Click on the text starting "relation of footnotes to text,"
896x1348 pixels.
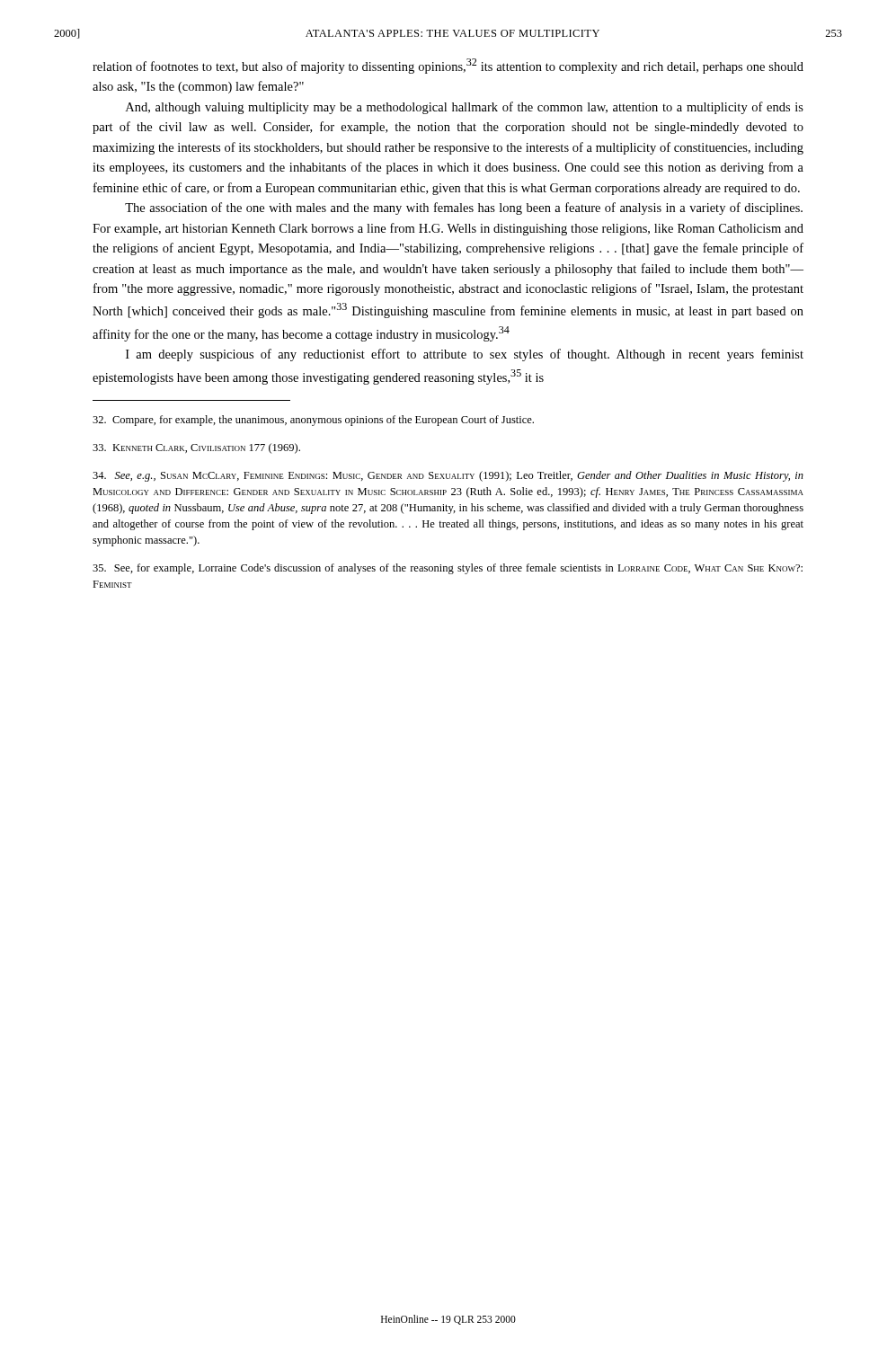448,221
